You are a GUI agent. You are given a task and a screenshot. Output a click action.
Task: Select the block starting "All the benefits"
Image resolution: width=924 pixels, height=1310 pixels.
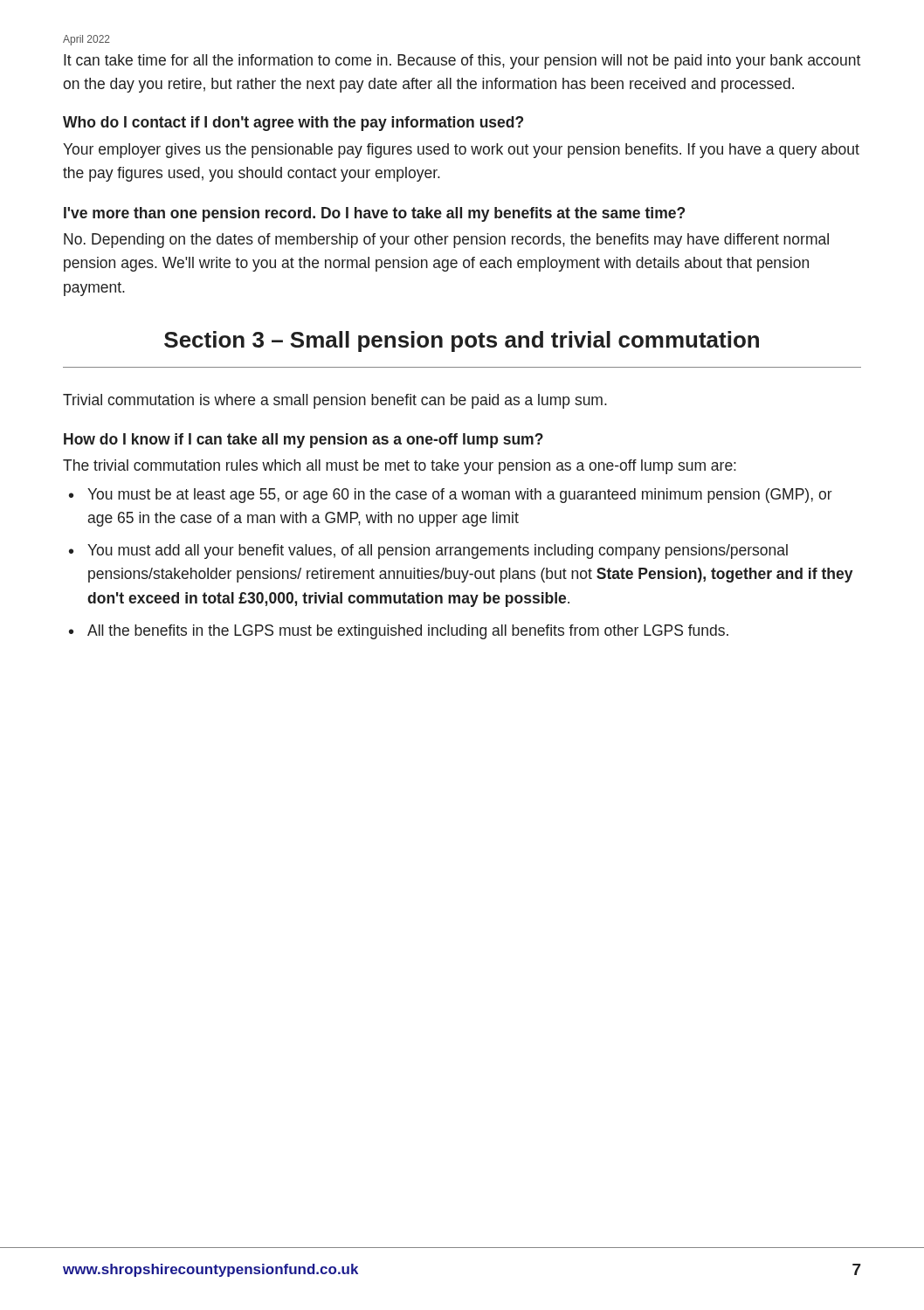point(408,630)
